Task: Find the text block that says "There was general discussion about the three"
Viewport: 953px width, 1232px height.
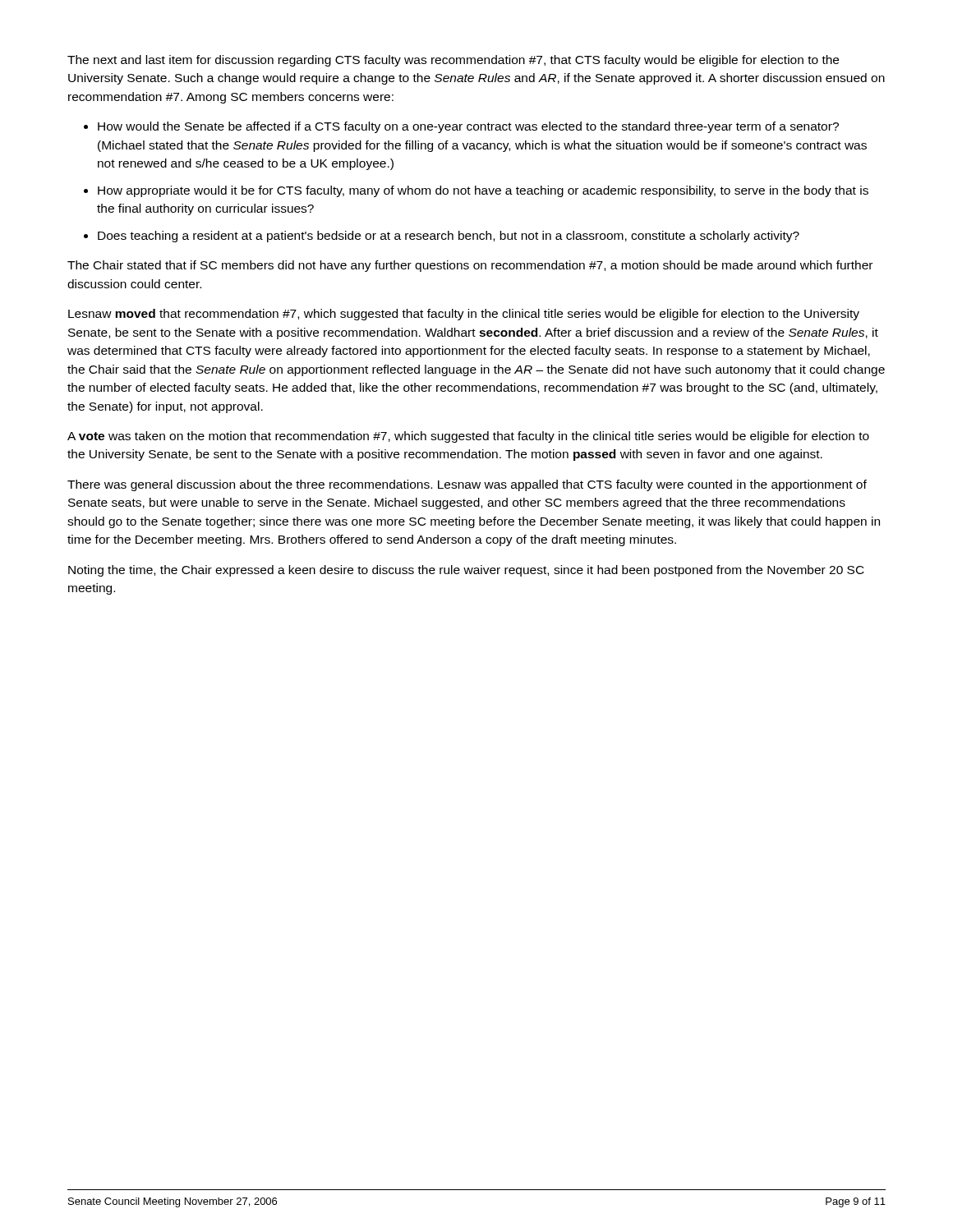Action: [476, 512]
